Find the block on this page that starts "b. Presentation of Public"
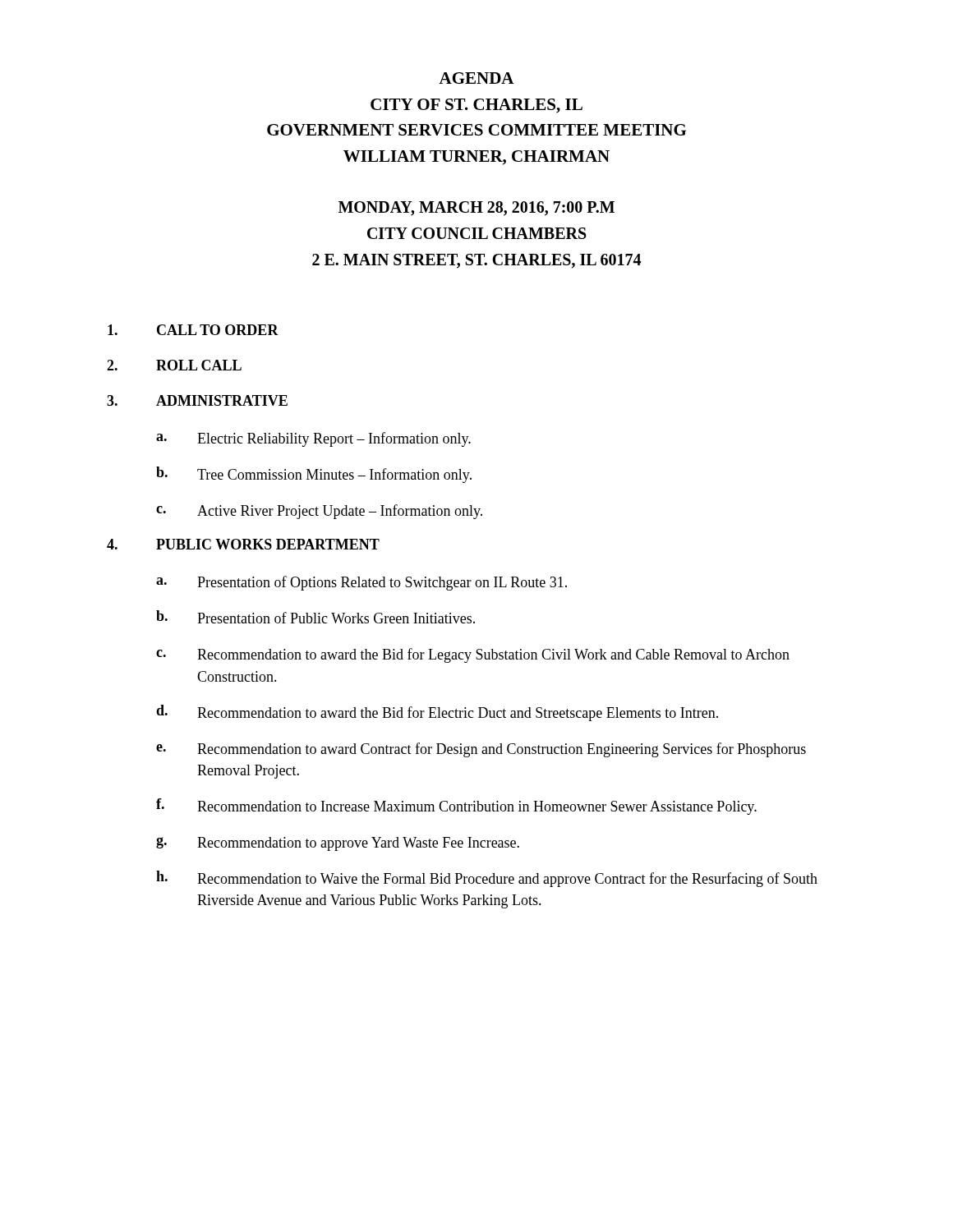This screenshot has height=1232, width=953. [316, 619]
